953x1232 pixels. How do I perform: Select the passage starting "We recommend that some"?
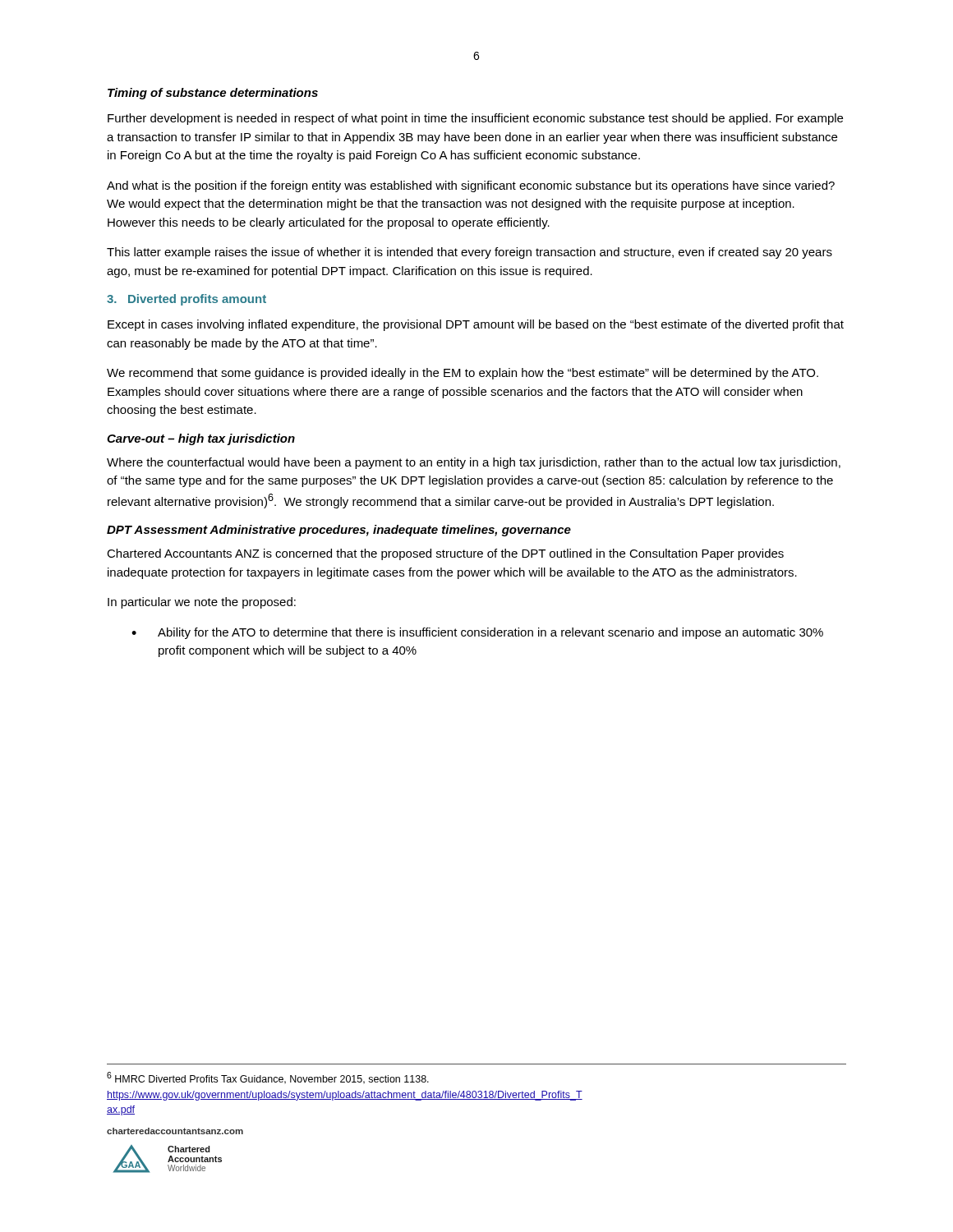click(463, 391)
